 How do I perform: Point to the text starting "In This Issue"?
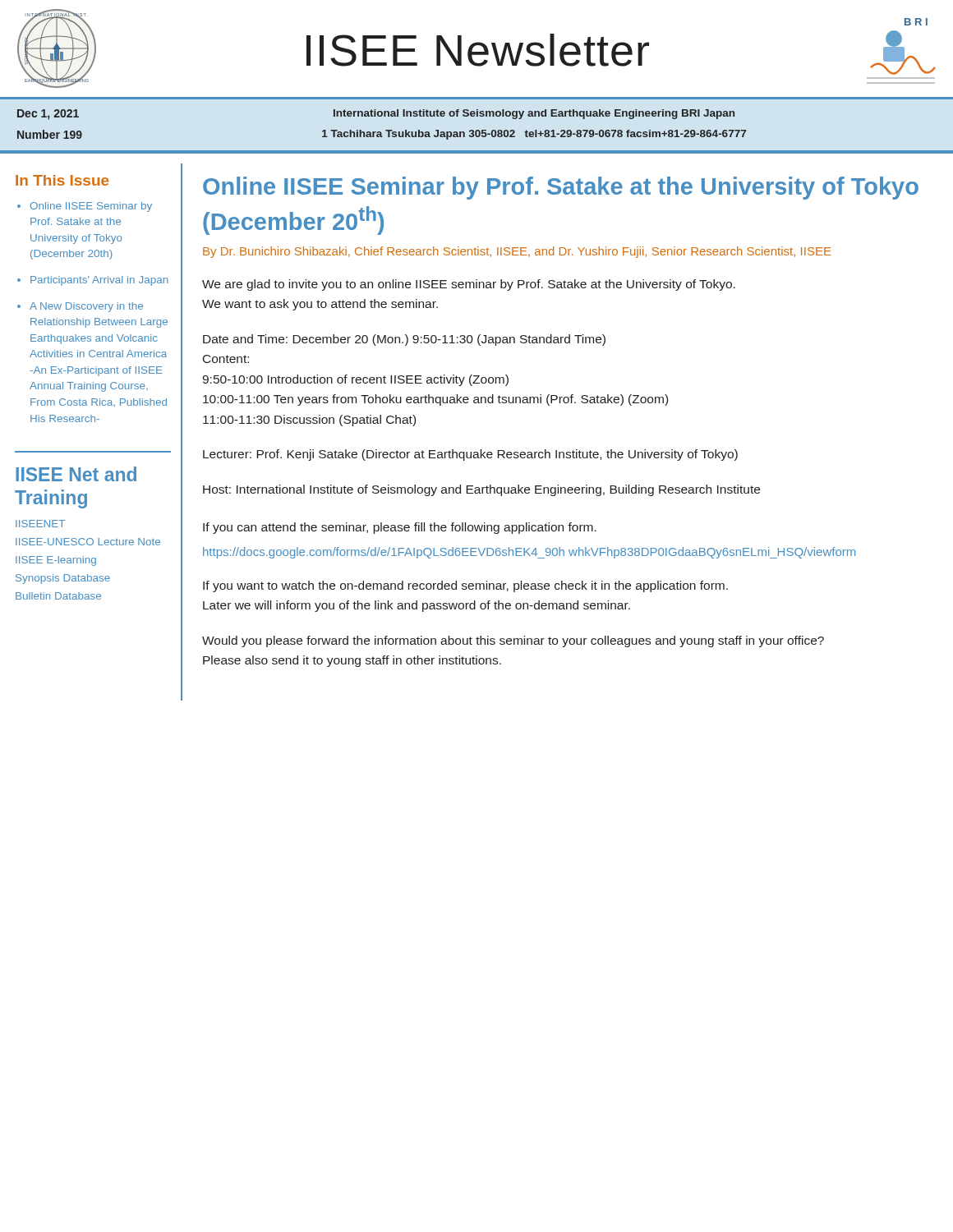(x=62, y=180)
